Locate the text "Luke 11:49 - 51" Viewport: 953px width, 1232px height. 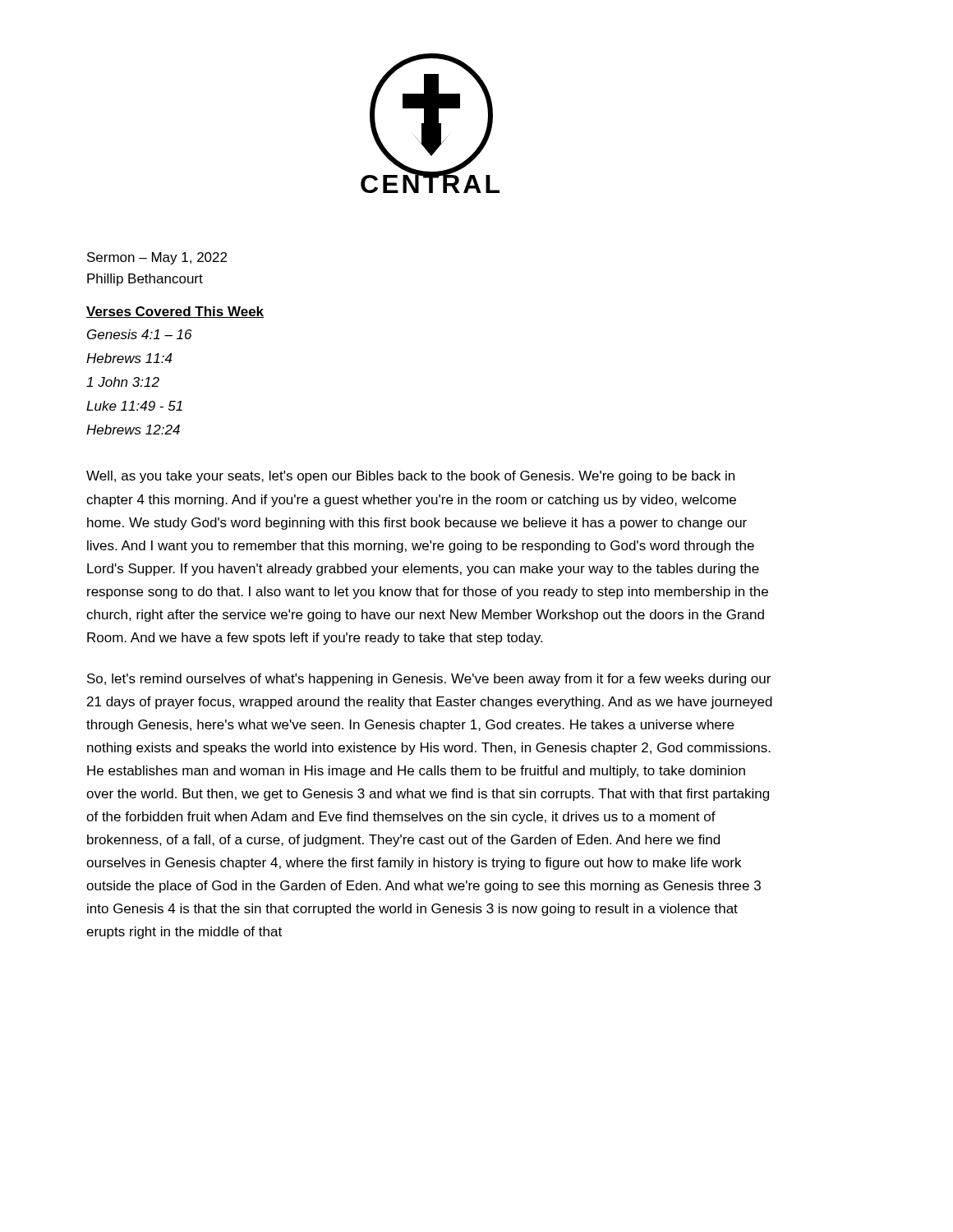(135, 406)
